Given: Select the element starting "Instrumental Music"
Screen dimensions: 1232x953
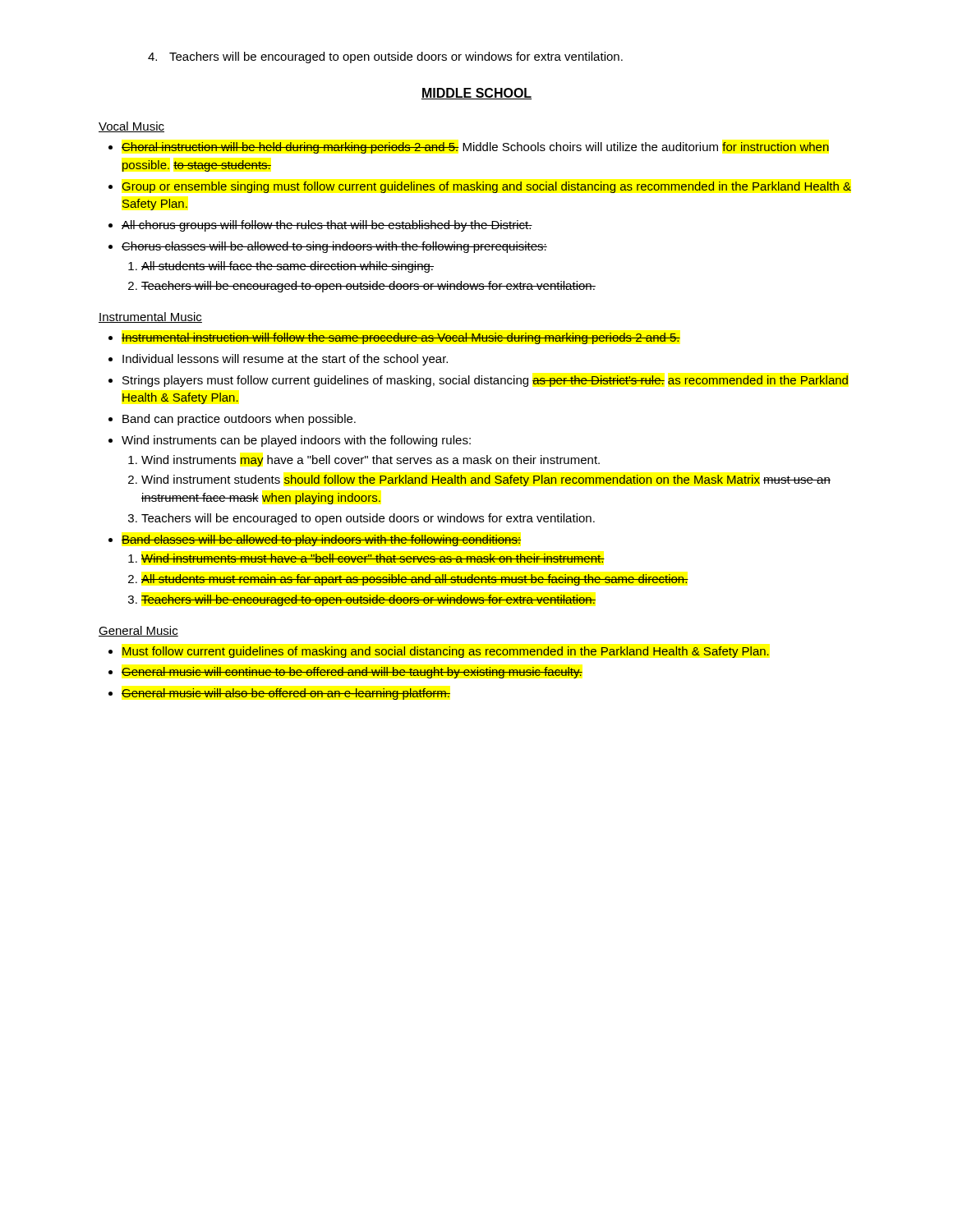Looking at the screenshot, I should (x=150, y=317).
